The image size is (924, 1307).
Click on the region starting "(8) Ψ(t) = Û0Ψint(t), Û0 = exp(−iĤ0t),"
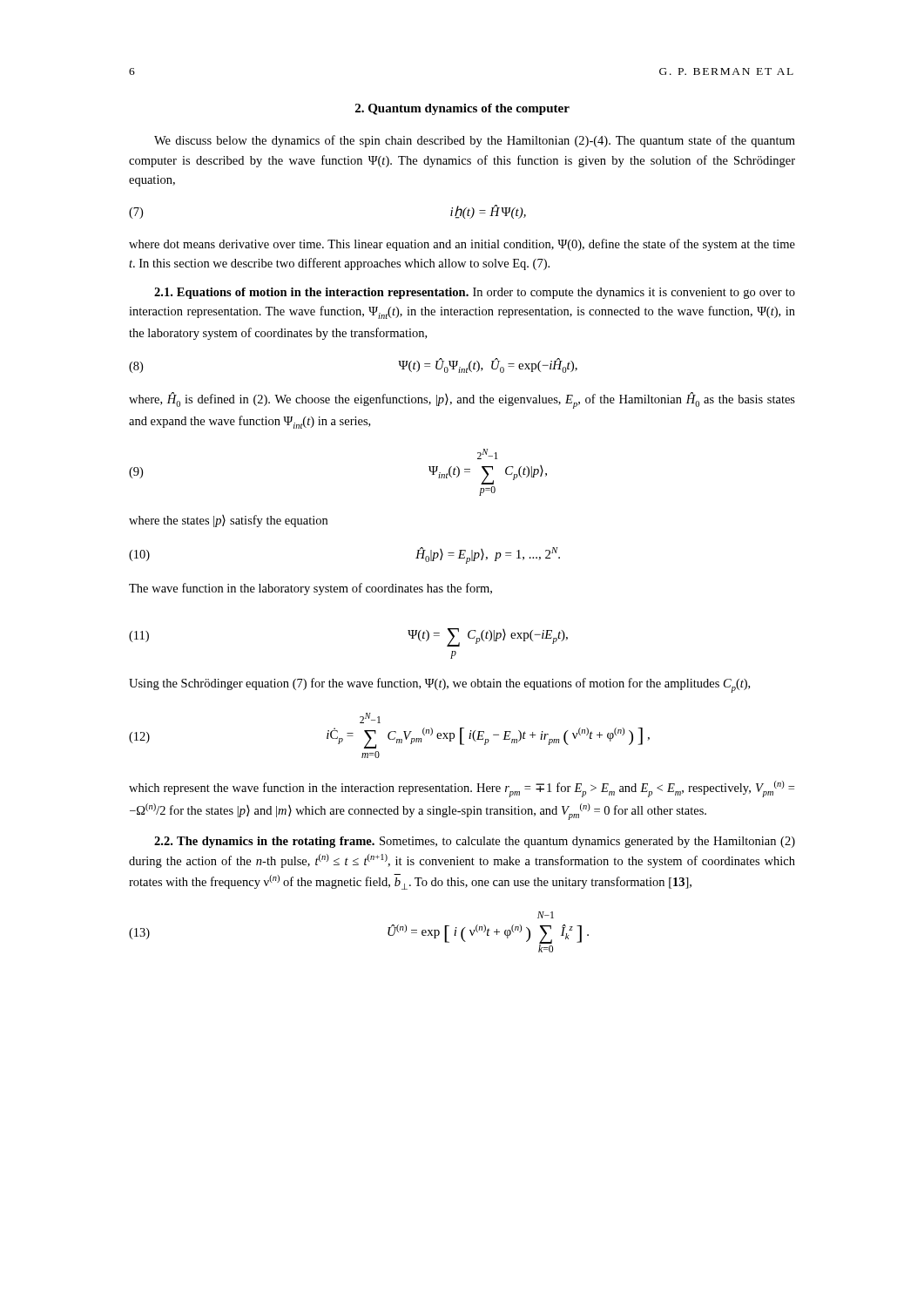coord(462,366)
